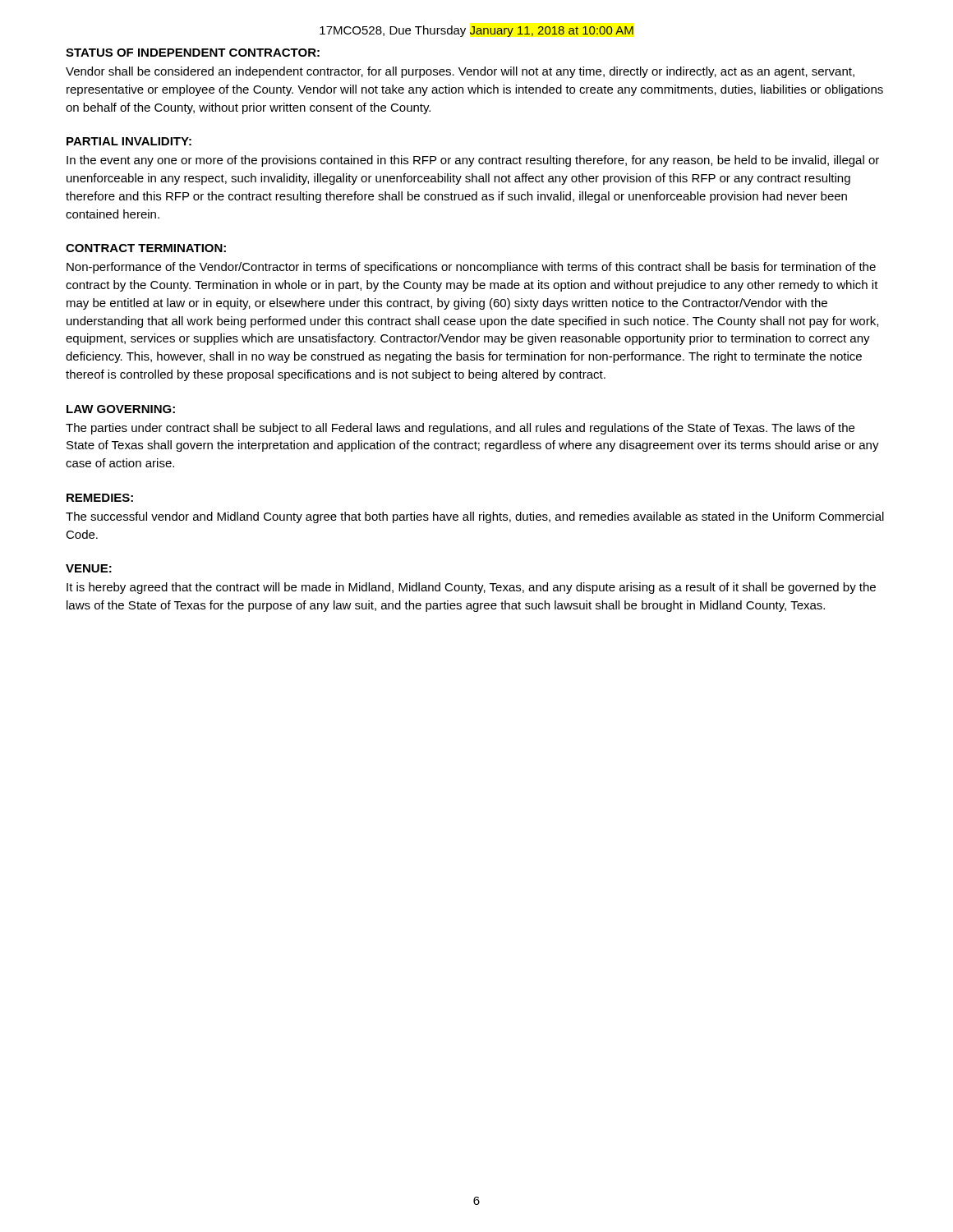Click the passage that begins "The parties under contract shall"

472,445
